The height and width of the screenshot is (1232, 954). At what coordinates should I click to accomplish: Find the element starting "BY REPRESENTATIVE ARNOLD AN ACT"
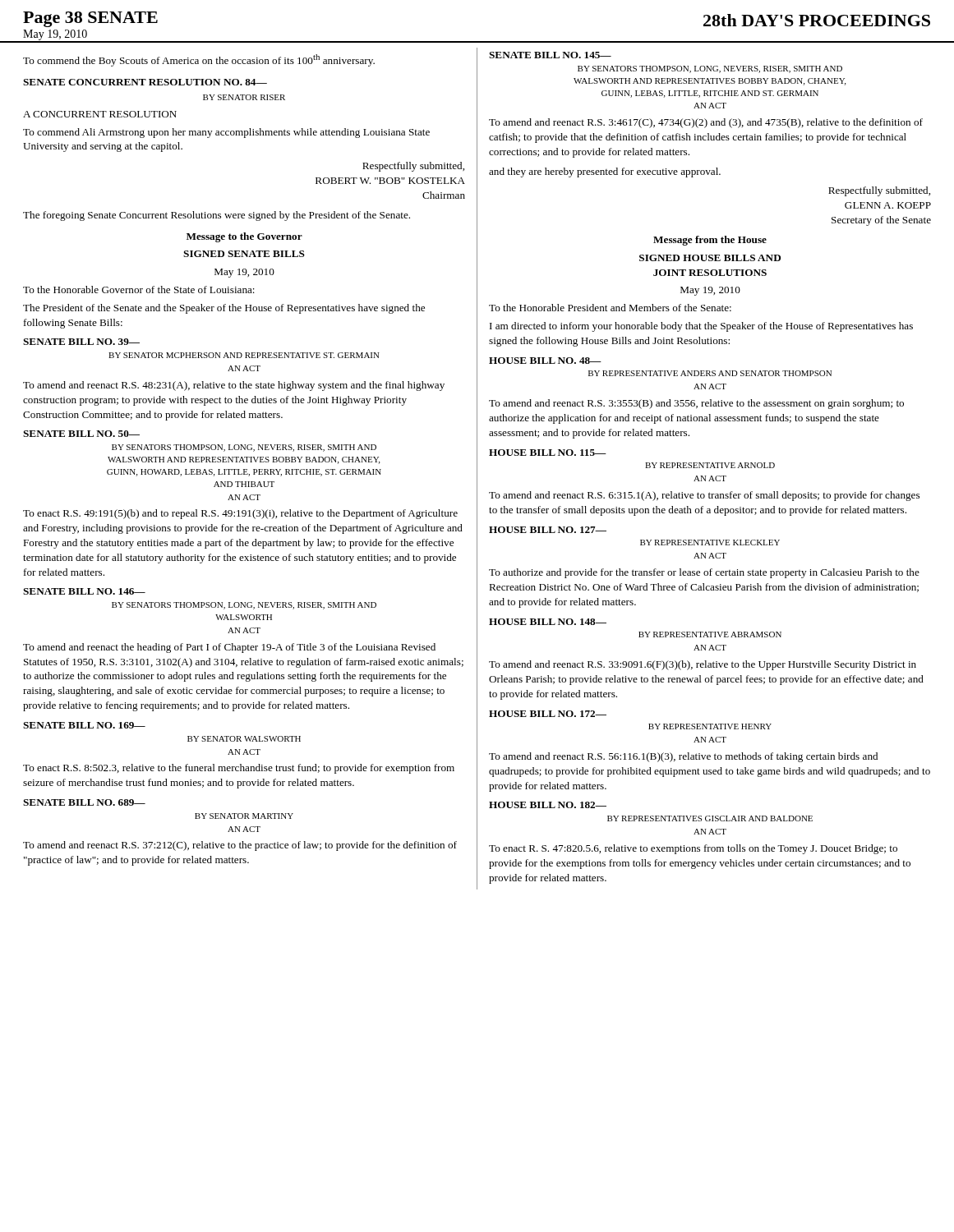point(710,488)
